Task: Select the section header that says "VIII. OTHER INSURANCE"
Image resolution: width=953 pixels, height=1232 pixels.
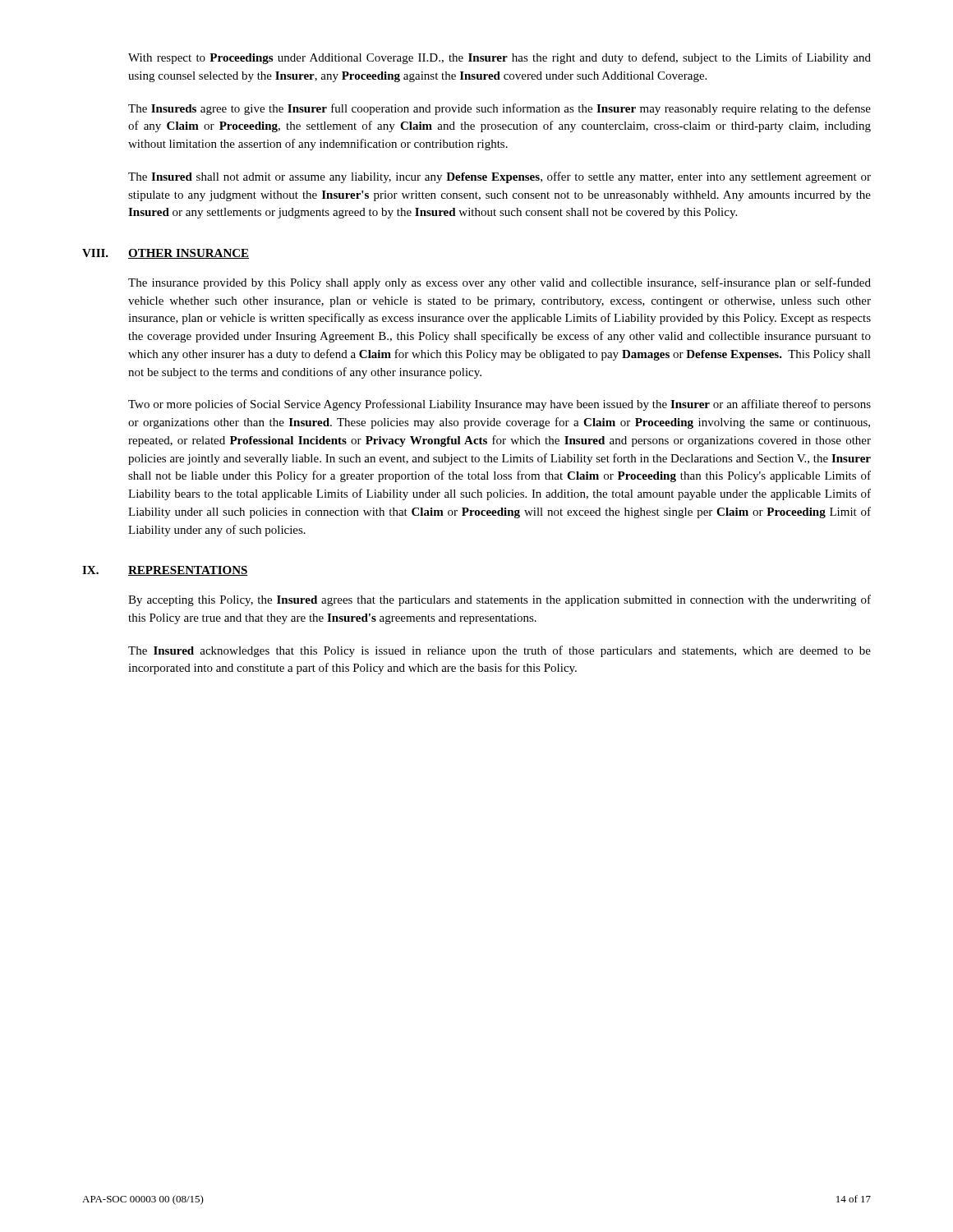Action: tap(166, 254)
